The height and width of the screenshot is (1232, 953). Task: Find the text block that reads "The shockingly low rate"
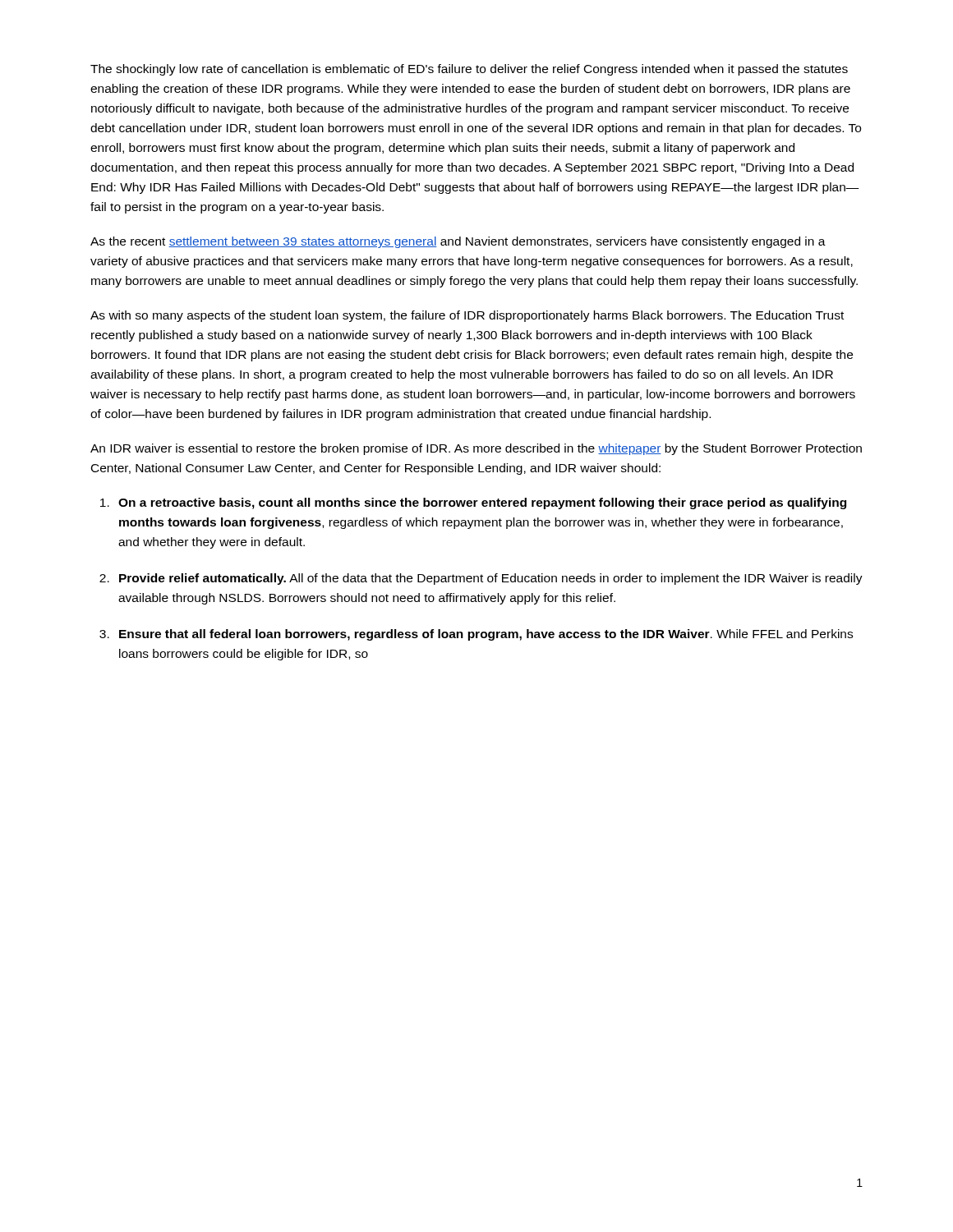coord(476,138)
